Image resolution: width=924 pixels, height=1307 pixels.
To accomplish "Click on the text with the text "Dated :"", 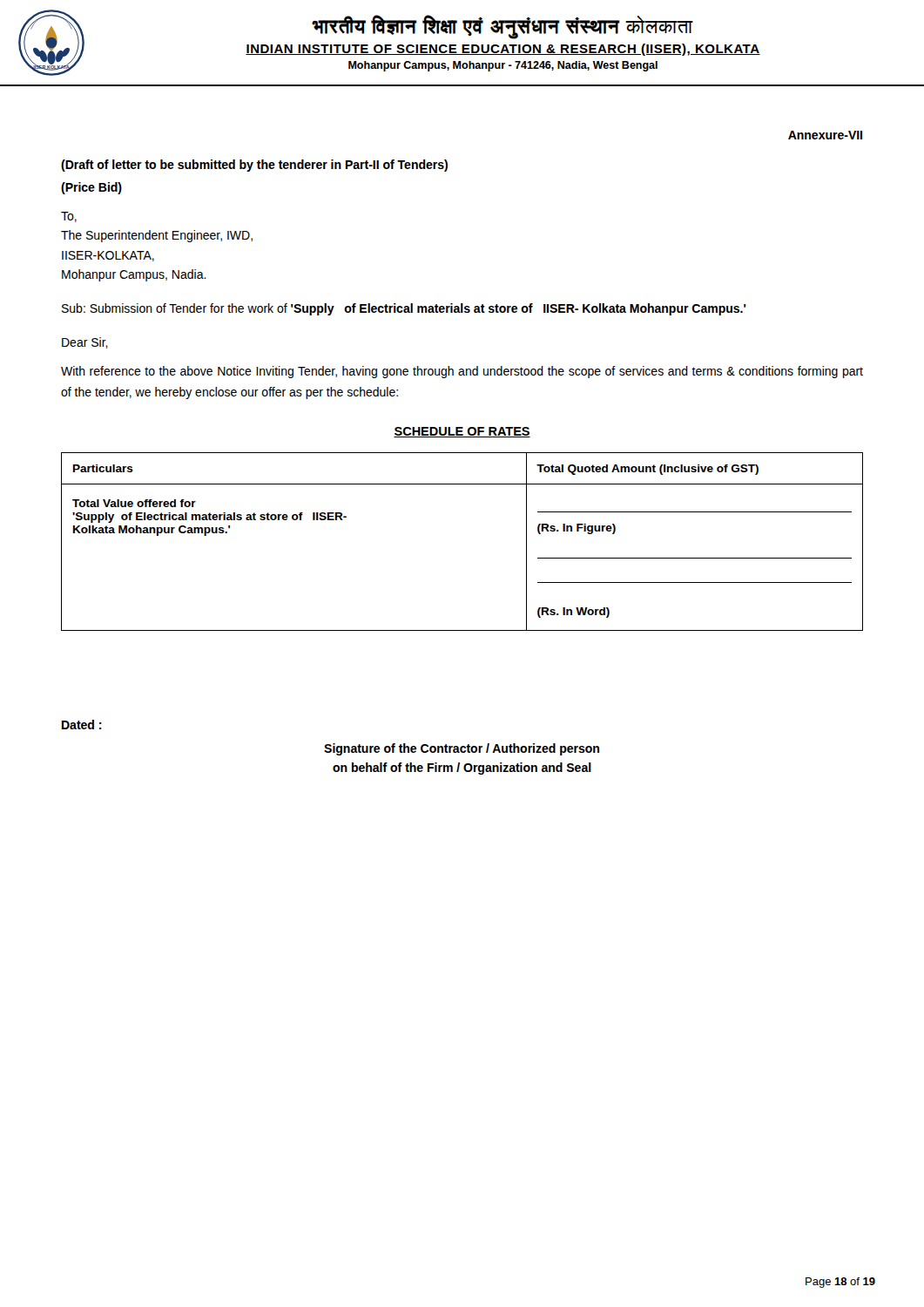I will click(x=82, y=725).
